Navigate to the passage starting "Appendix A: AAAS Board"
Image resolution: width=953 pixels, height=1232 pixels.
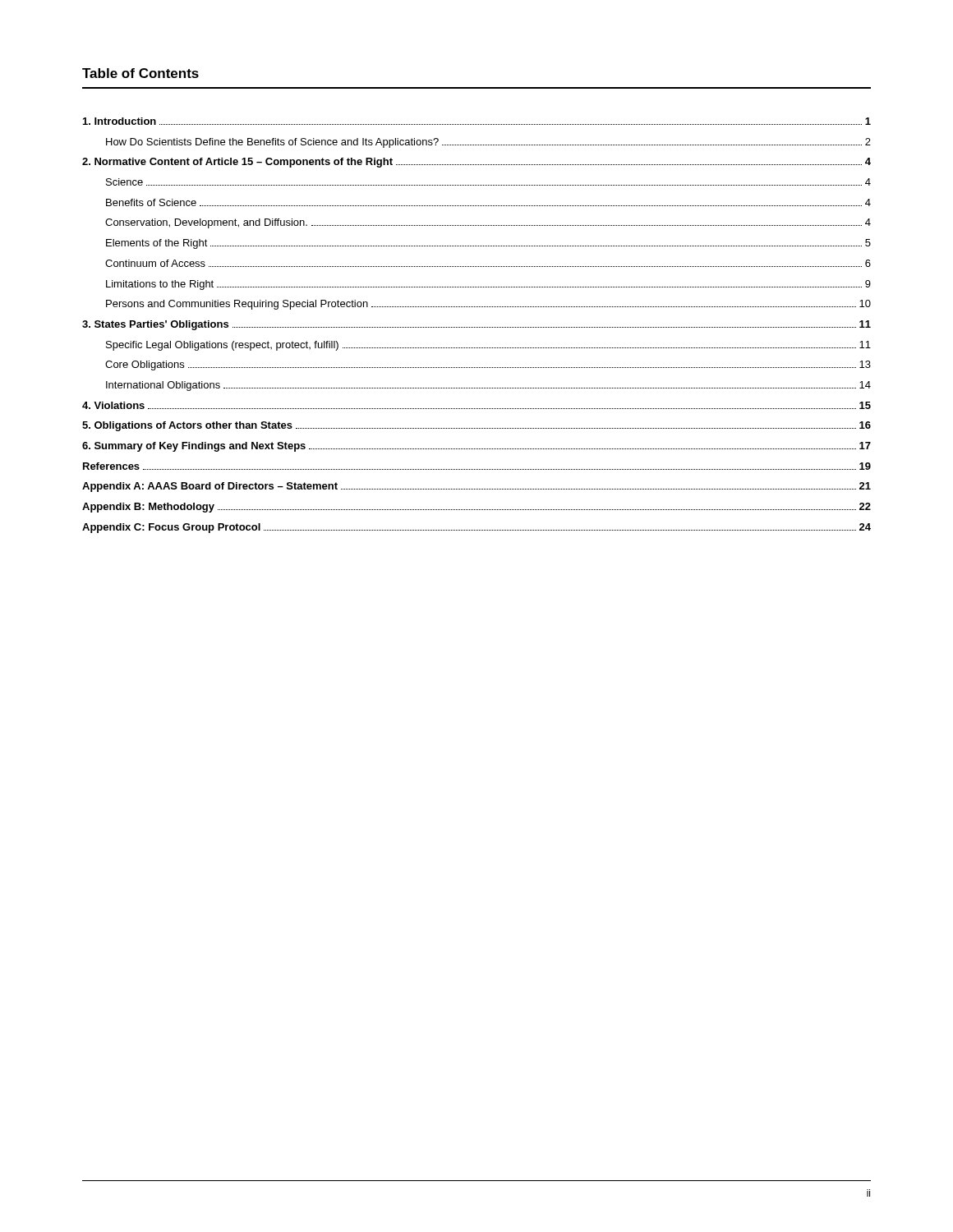[476, 487]
